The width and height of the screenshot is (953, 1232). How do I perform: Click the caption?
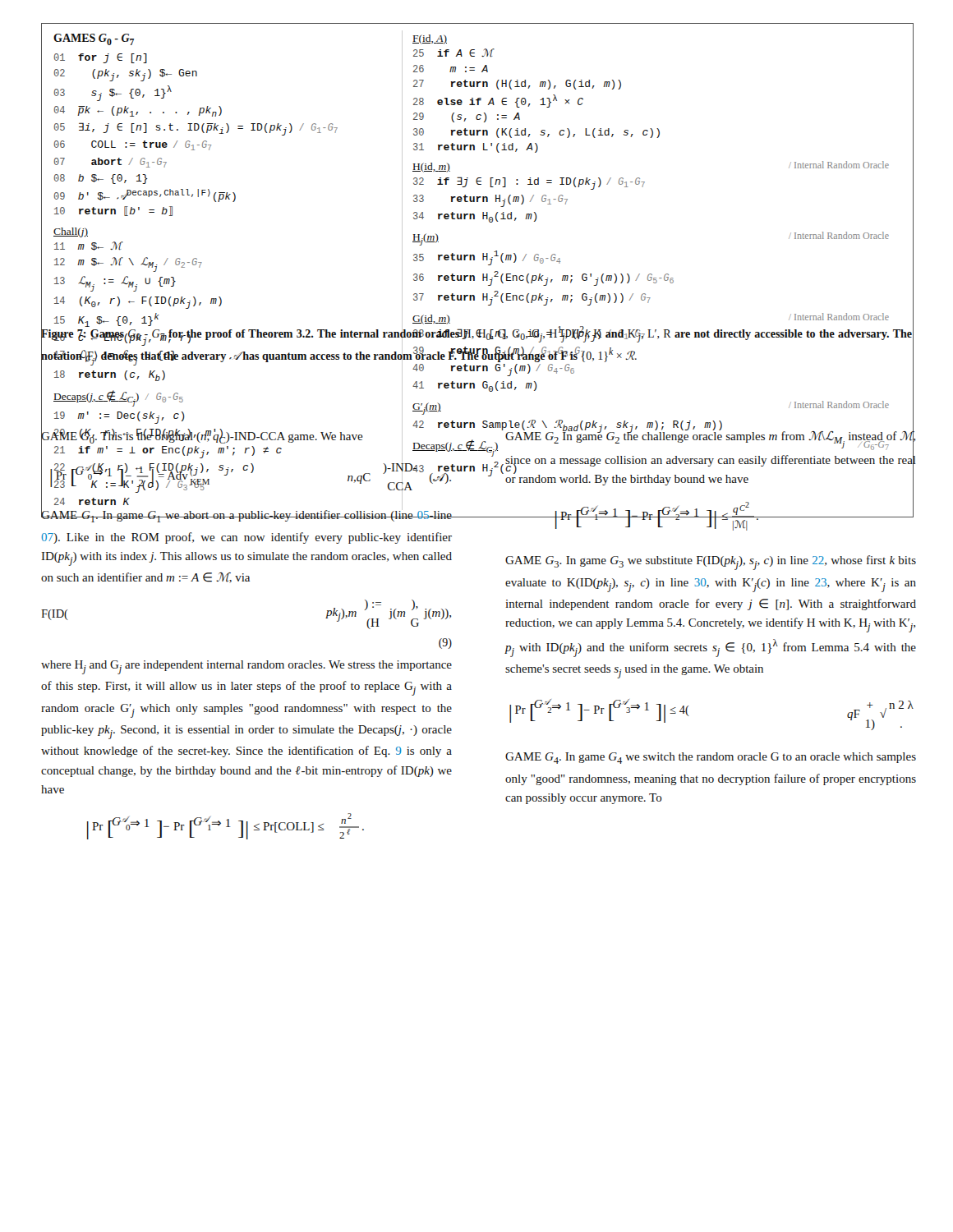(x=476, y=343)
